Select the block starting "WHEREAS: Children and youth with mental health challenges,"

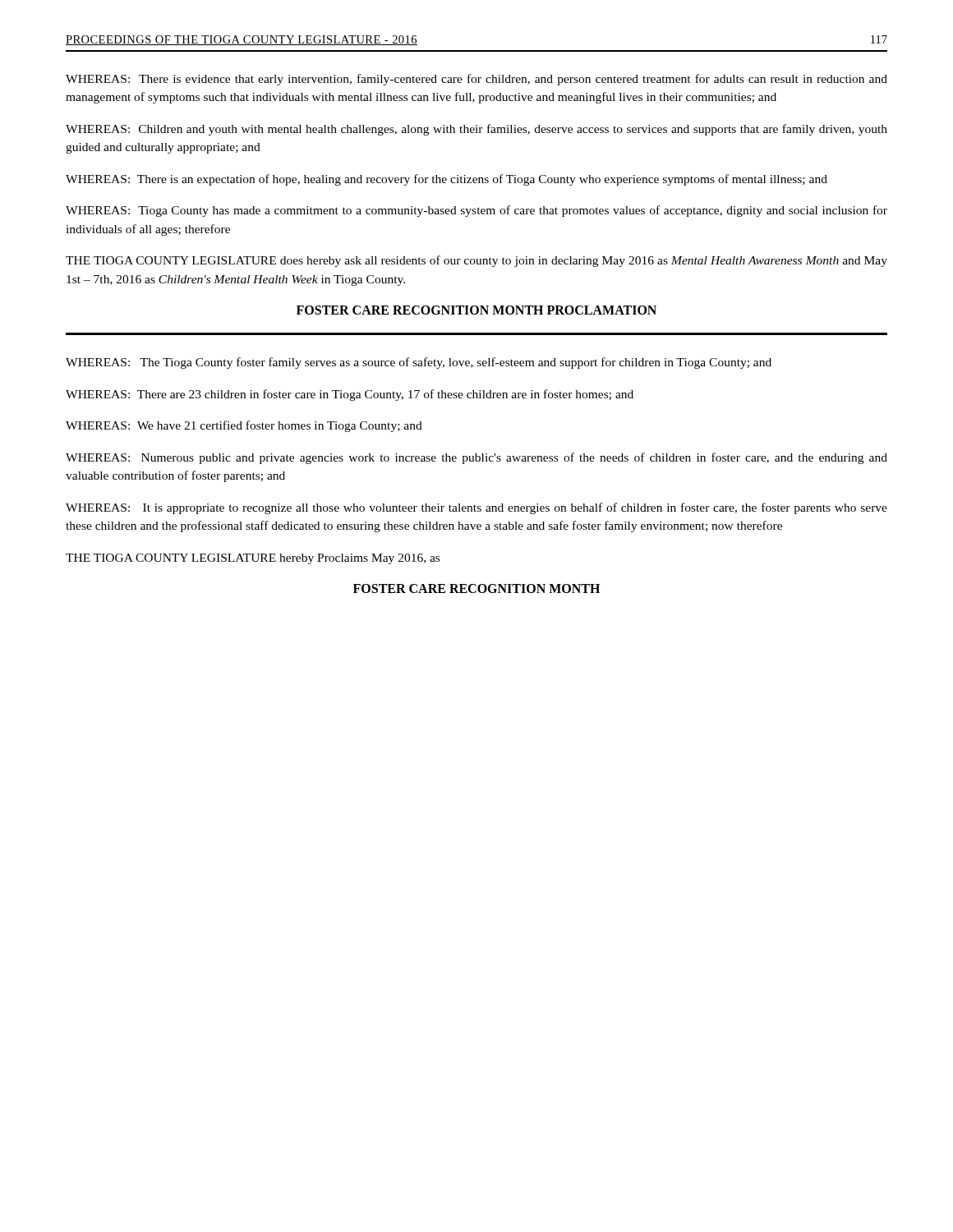(476, 138)
